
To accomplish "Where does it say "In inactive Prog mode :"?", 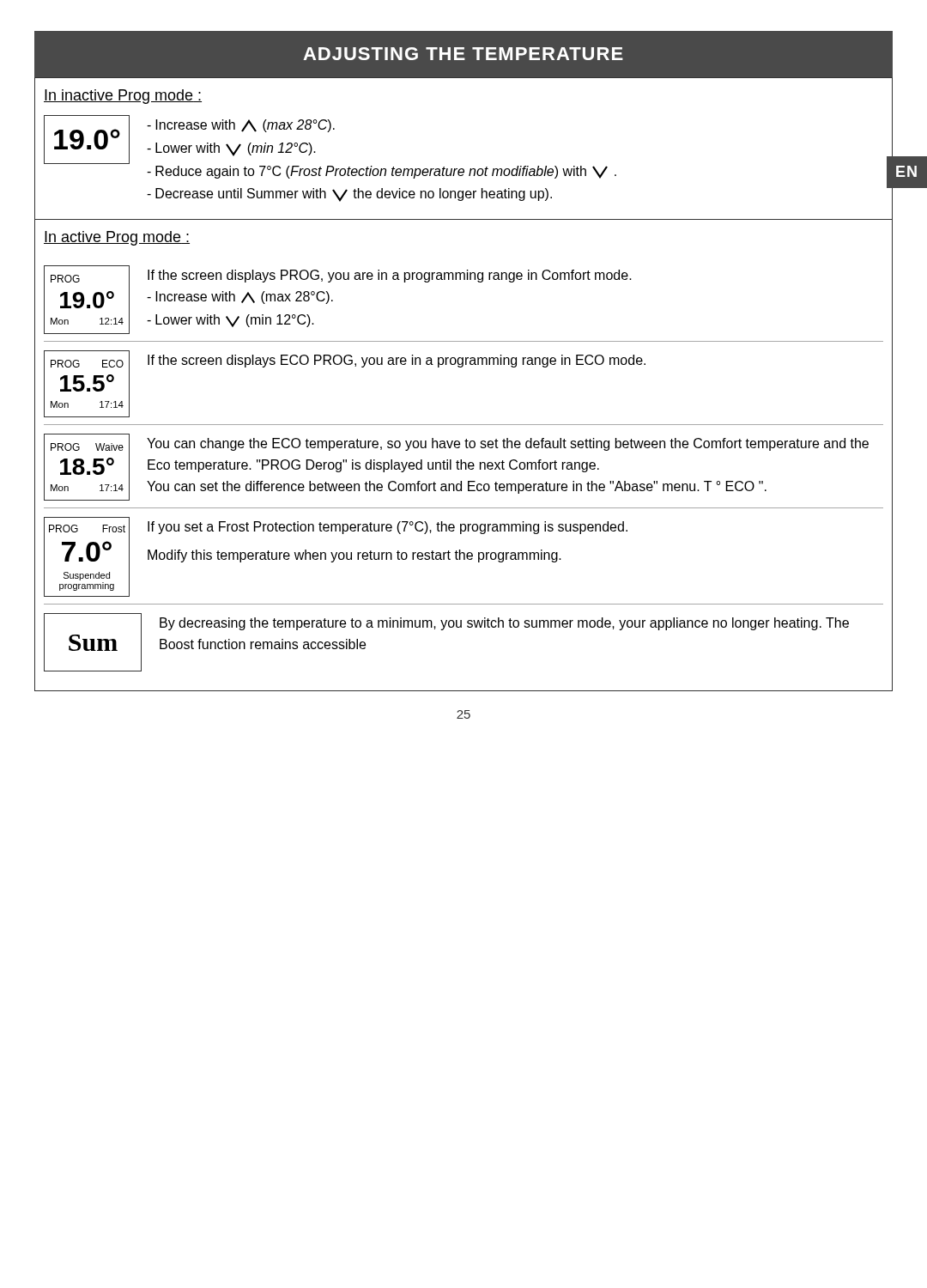I will tap(123, 95).
